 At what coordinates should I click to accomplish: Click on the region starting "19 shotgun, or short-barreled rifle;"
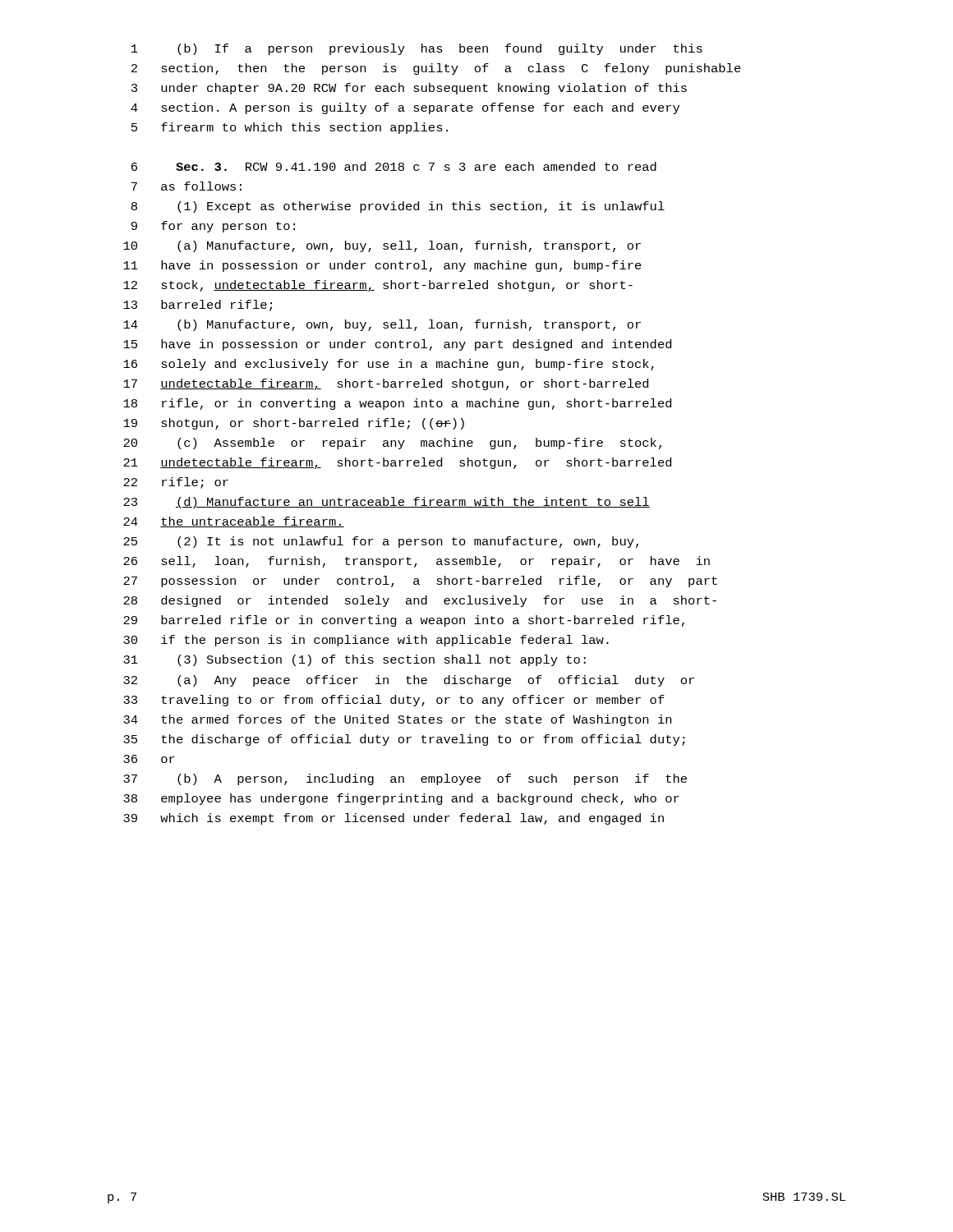(294, 424)
